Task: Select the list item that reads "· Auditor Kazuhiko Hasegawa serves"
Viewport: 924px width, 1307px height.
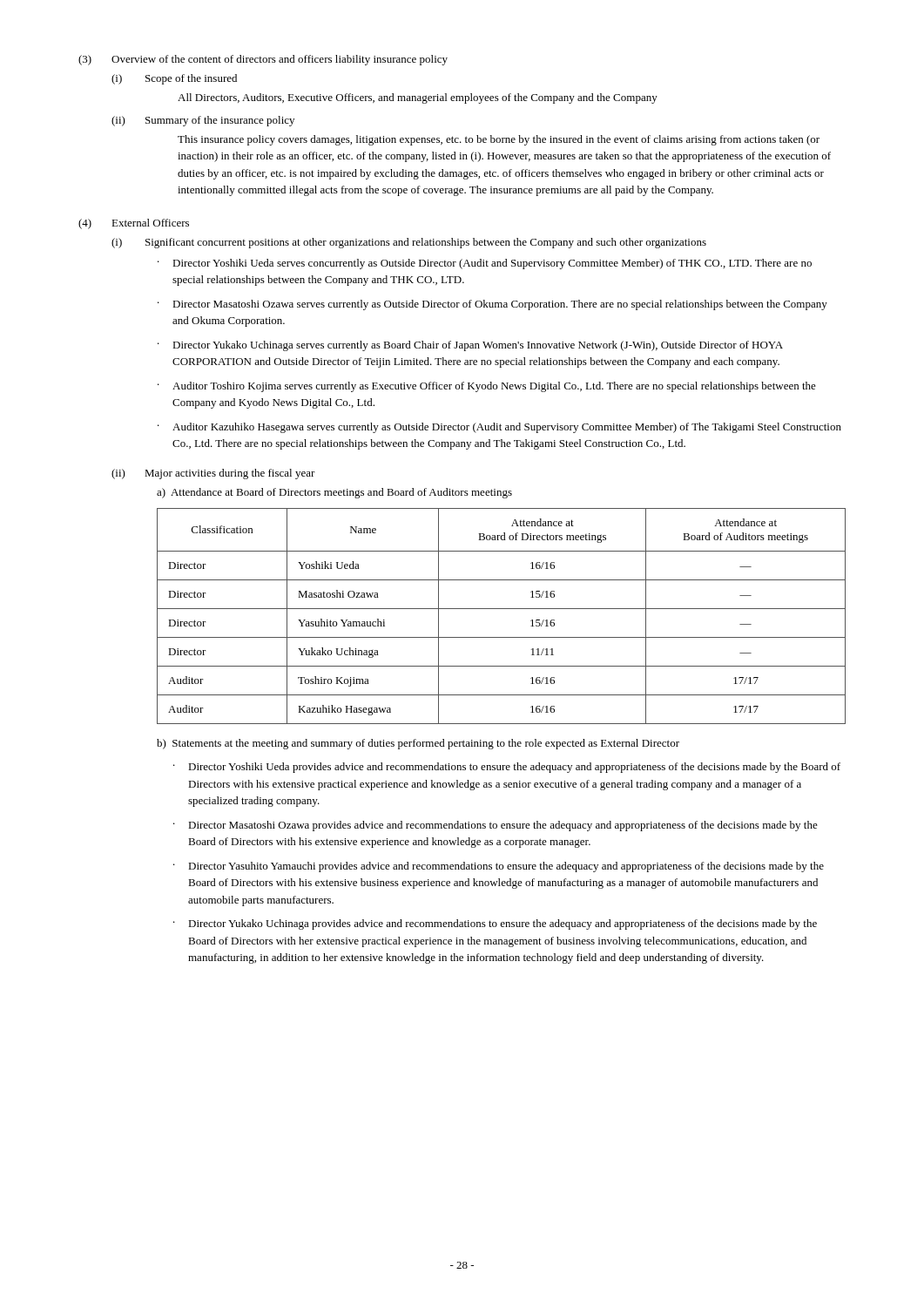Action: tap(501, 435)
